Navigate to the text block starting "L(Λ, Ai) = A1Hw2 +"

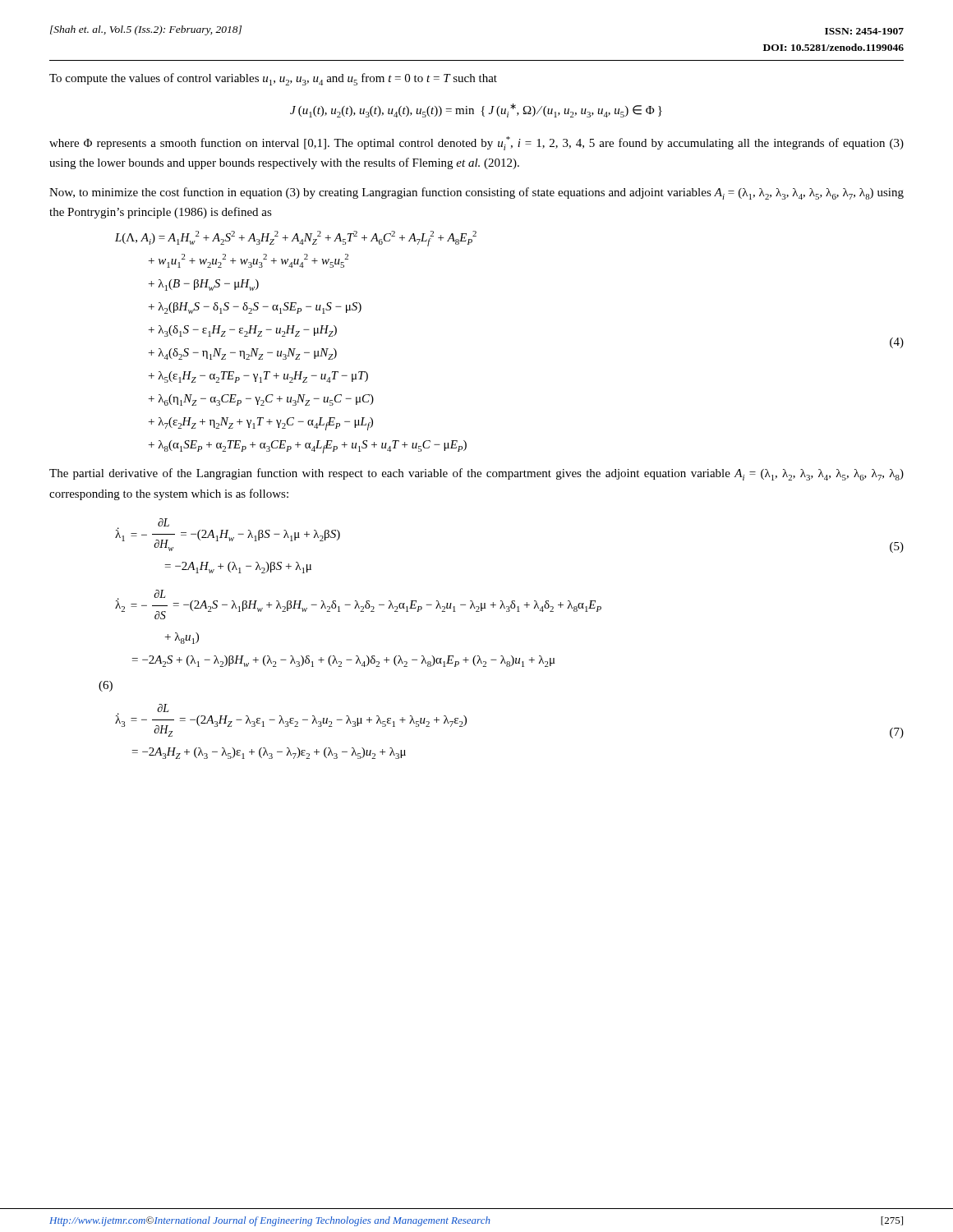pyautogui.click(x=296, y=239)
